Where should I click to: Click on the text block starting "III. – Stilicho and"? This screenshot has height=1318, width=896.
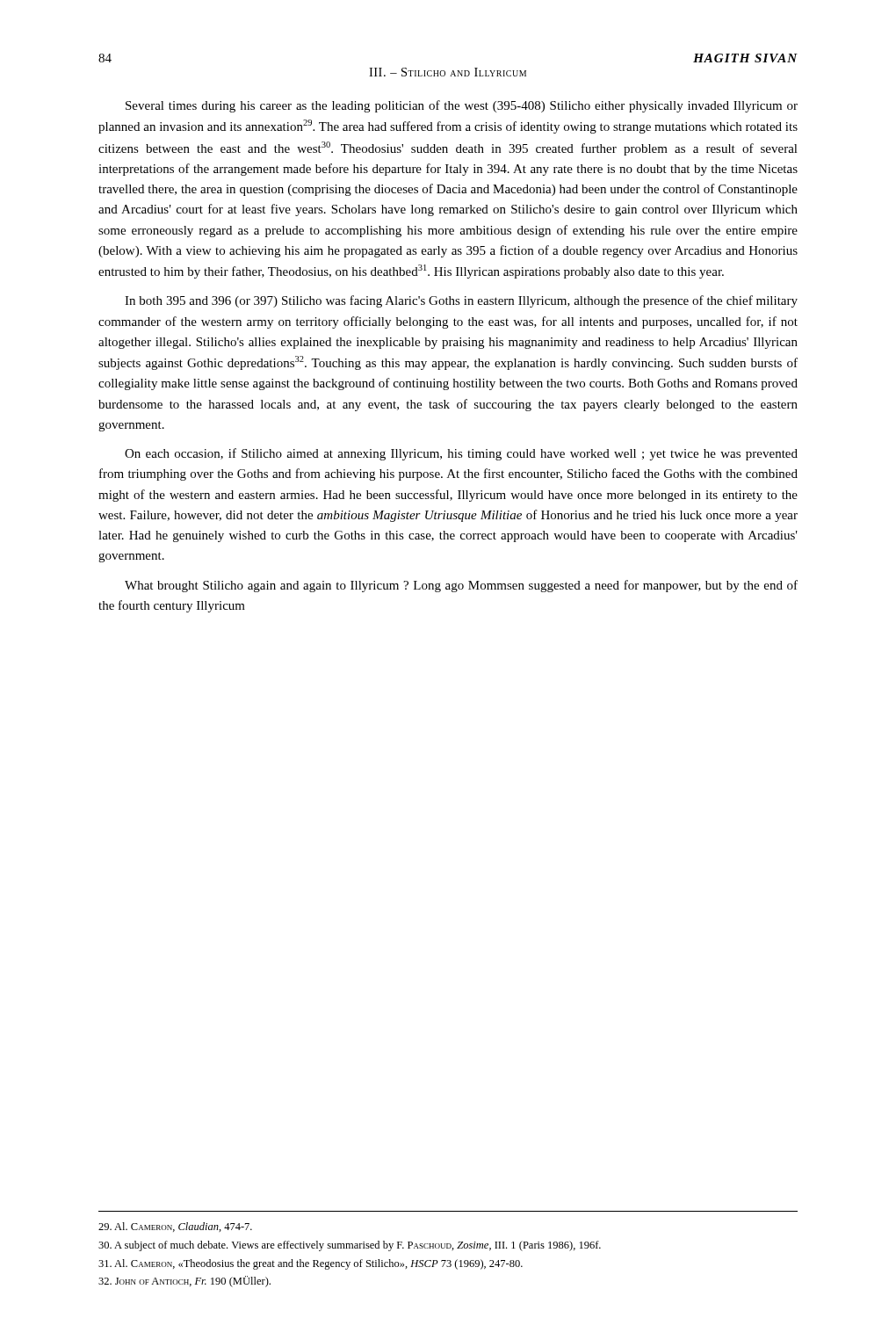[x=448, y=72]
